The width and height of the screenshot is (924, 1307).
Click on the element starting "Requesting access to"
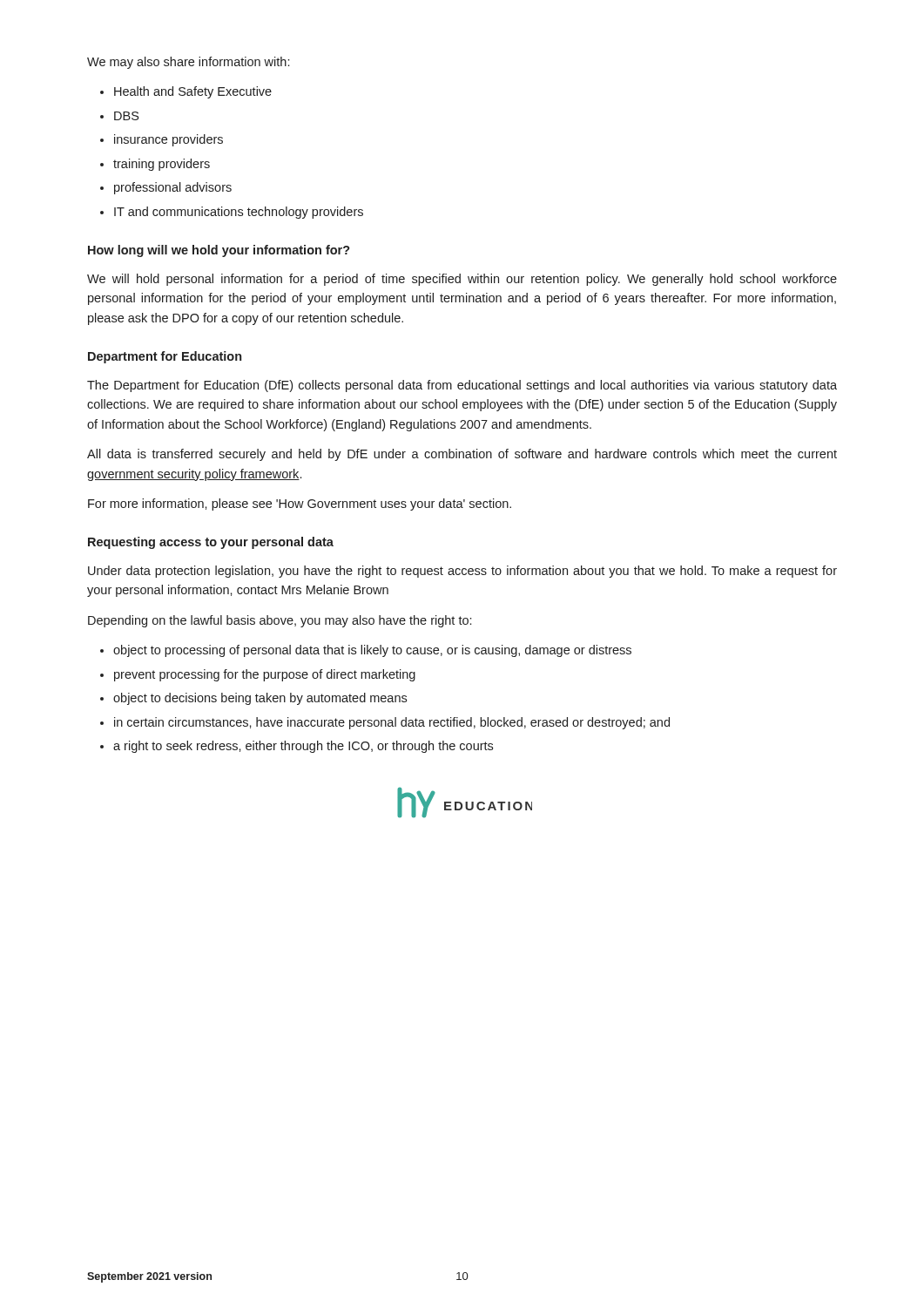(x=211, y=543)
